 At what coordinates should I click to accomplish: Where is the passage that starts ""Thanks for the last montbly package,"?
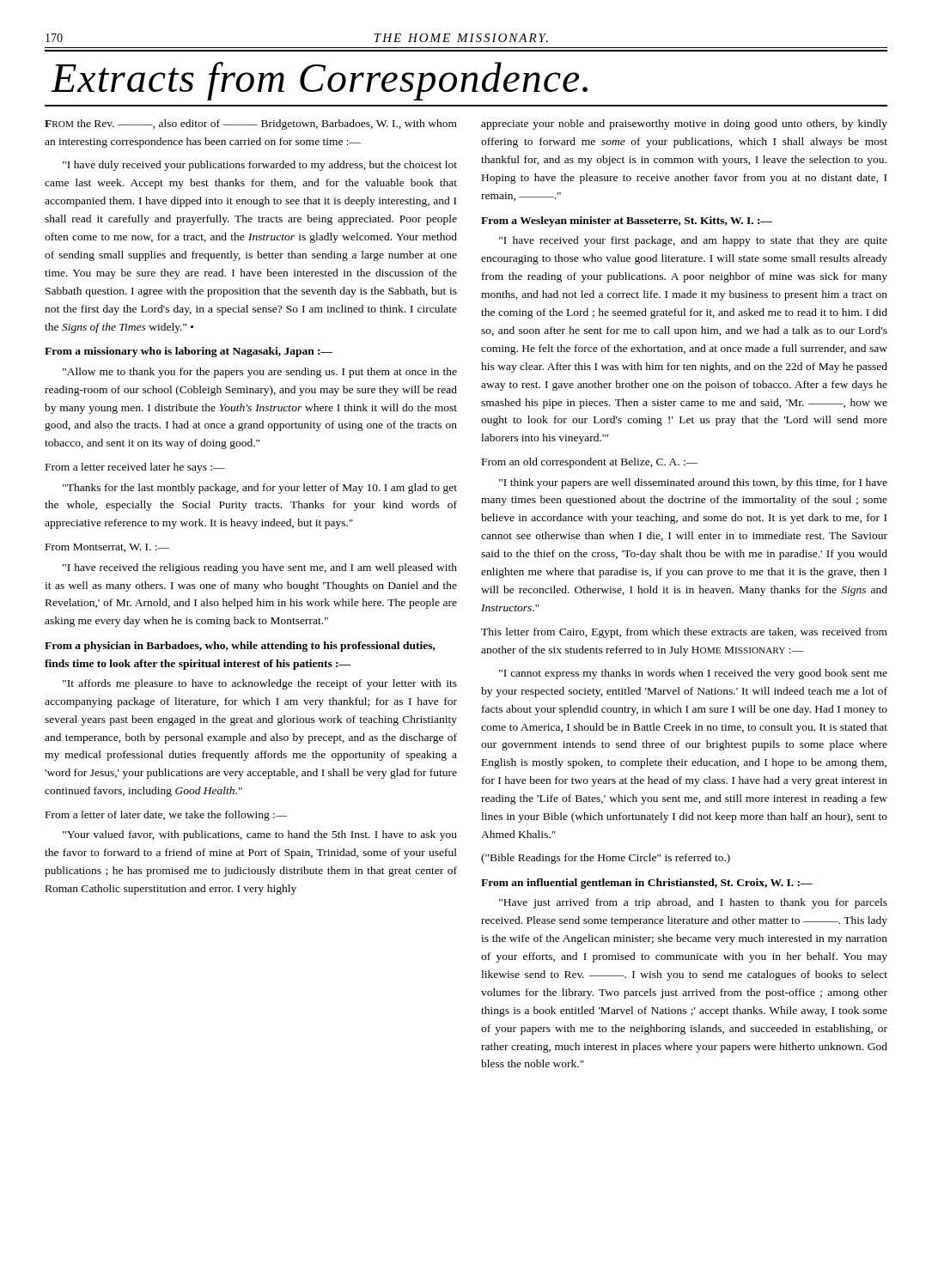[251, 505]
